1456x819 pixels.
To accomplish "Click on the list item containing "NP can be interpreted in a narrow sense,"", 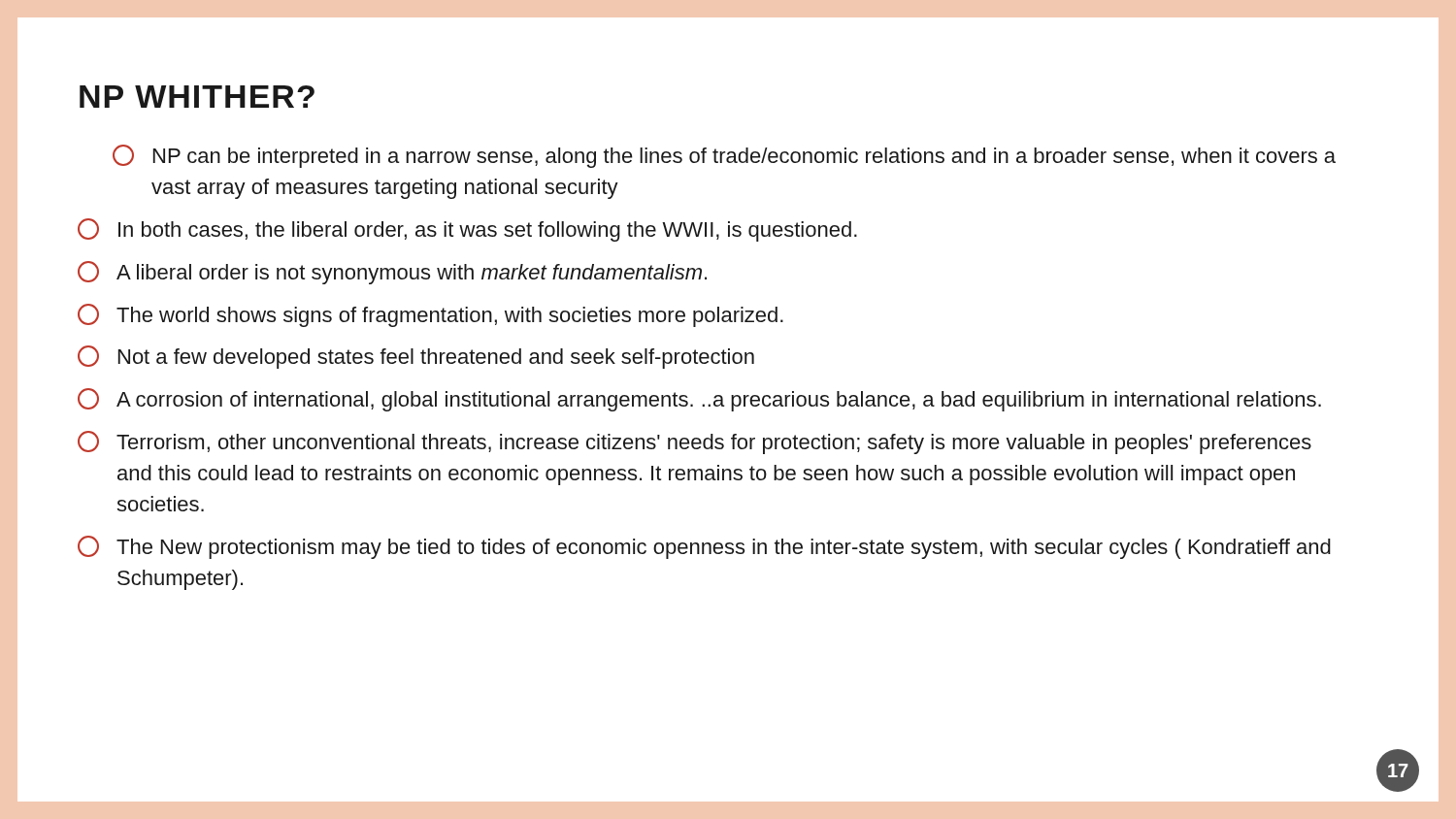I will (726, 172).
